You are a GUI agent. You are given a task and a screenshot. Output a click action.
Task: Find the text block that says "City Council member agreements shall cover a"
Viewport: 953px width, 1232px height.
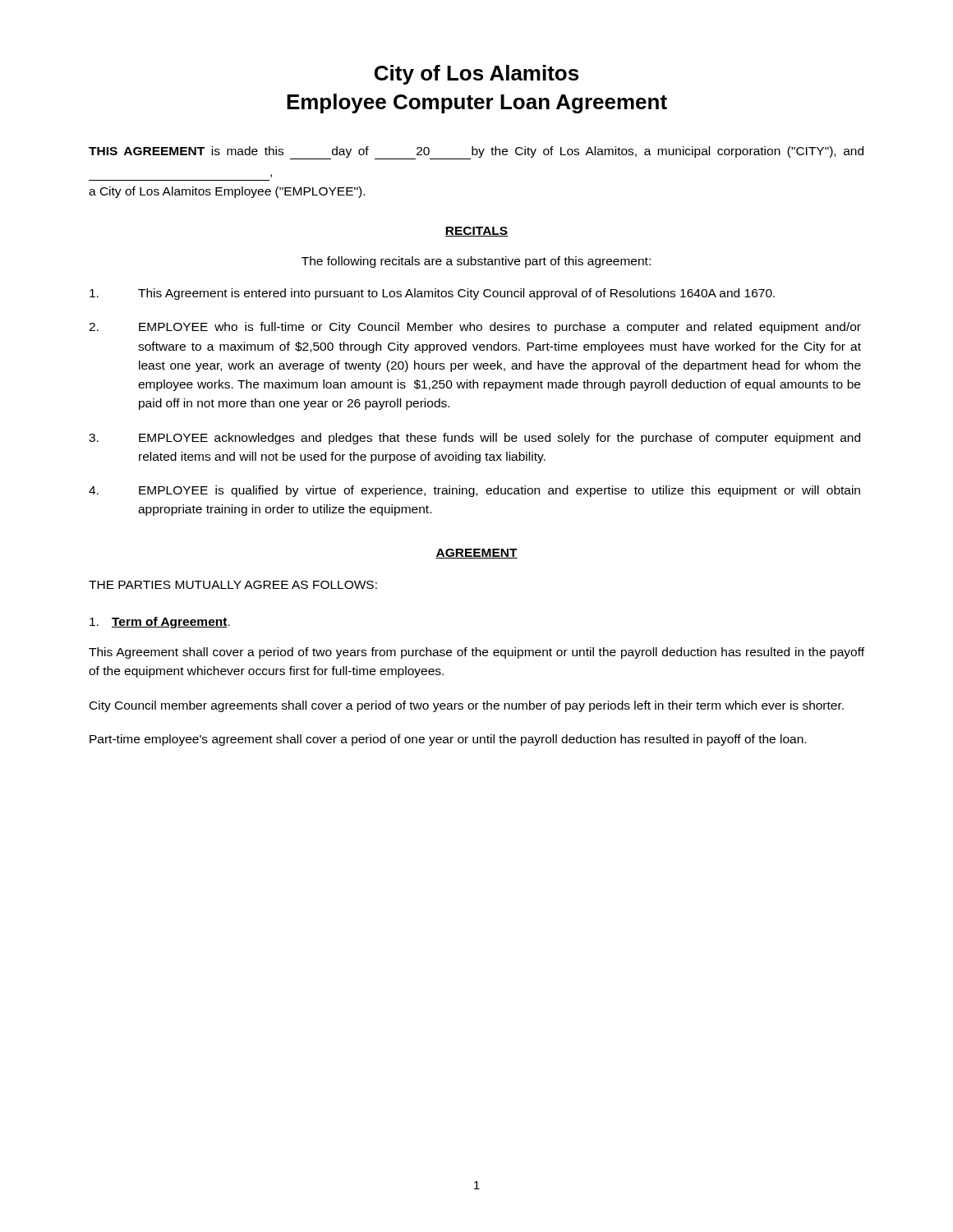467,705
